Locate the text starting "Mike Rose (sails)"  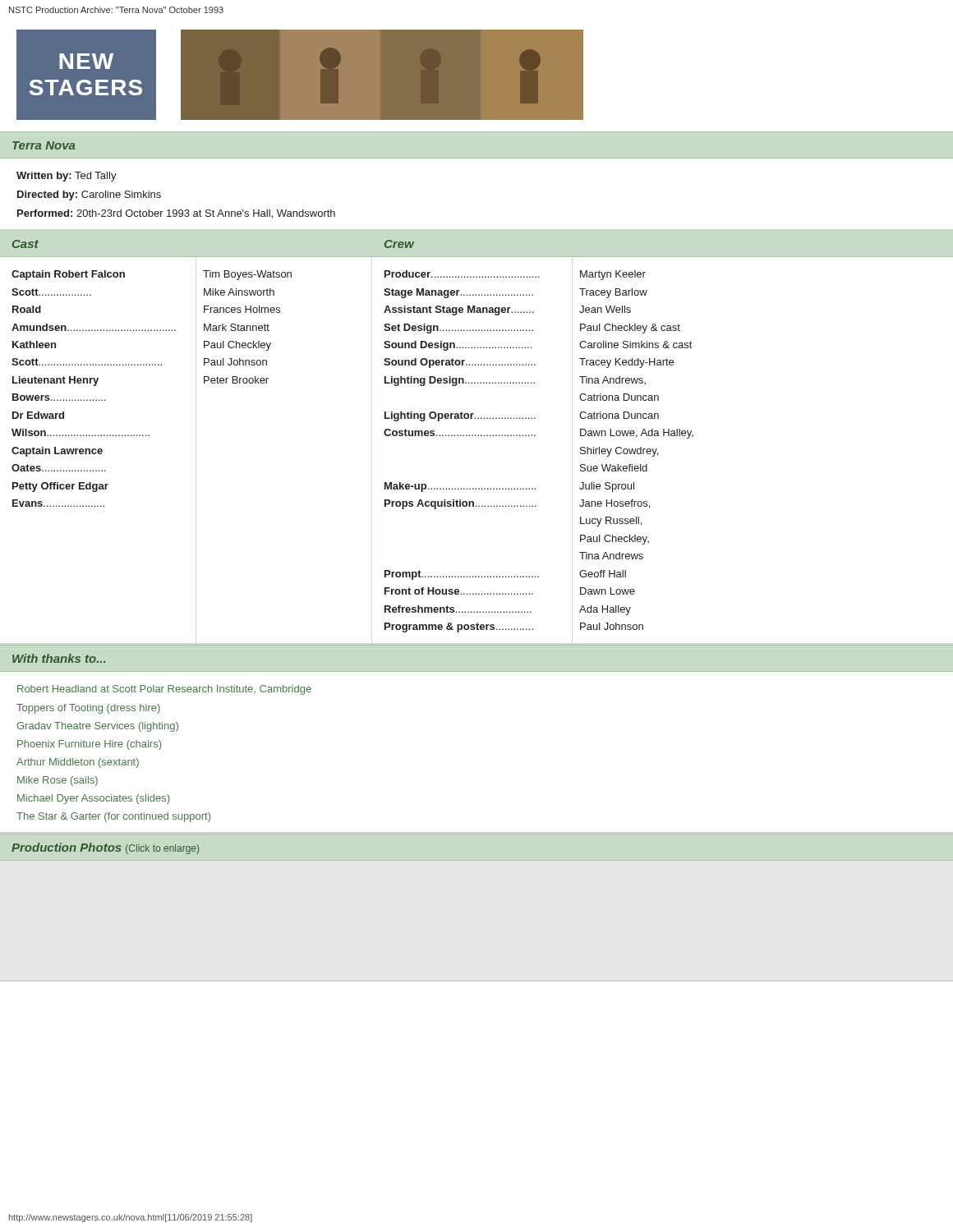[x=57, y=780]
